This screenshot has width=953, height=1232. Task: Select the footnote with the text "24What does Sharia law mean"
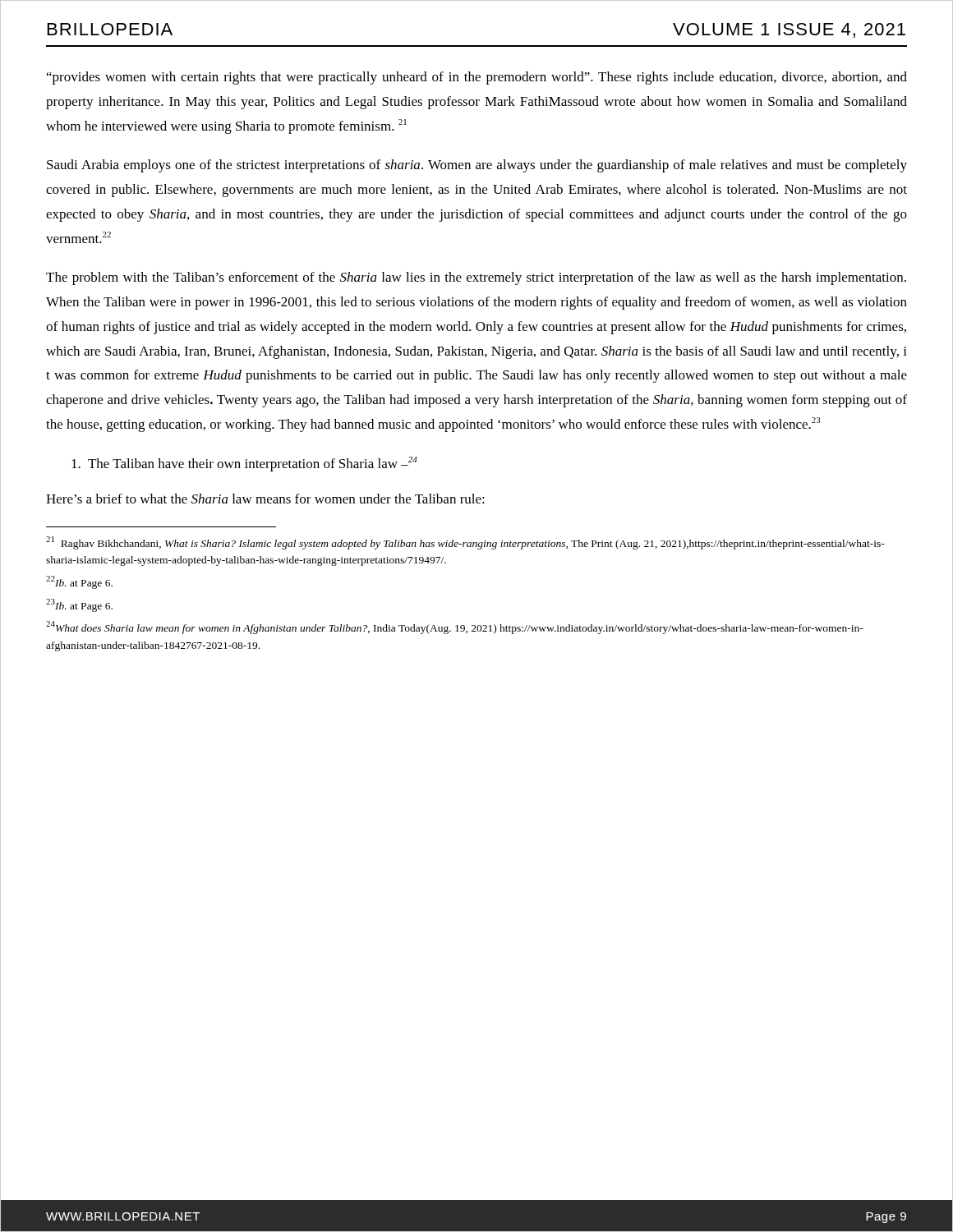click(x=455, y=635)
